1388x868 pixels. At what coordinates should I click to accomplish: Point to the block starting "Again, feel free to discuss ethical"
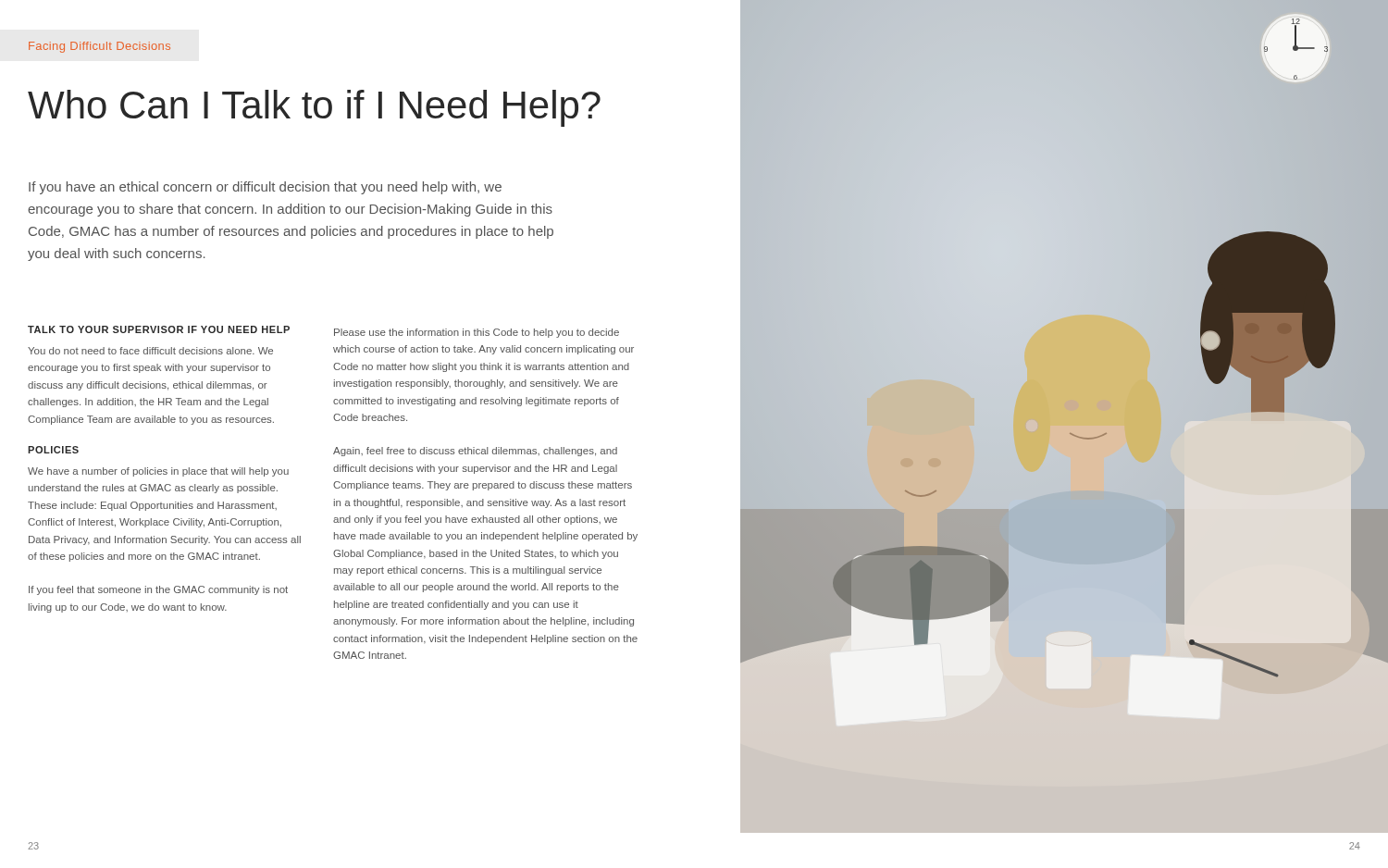coord(486,553)
